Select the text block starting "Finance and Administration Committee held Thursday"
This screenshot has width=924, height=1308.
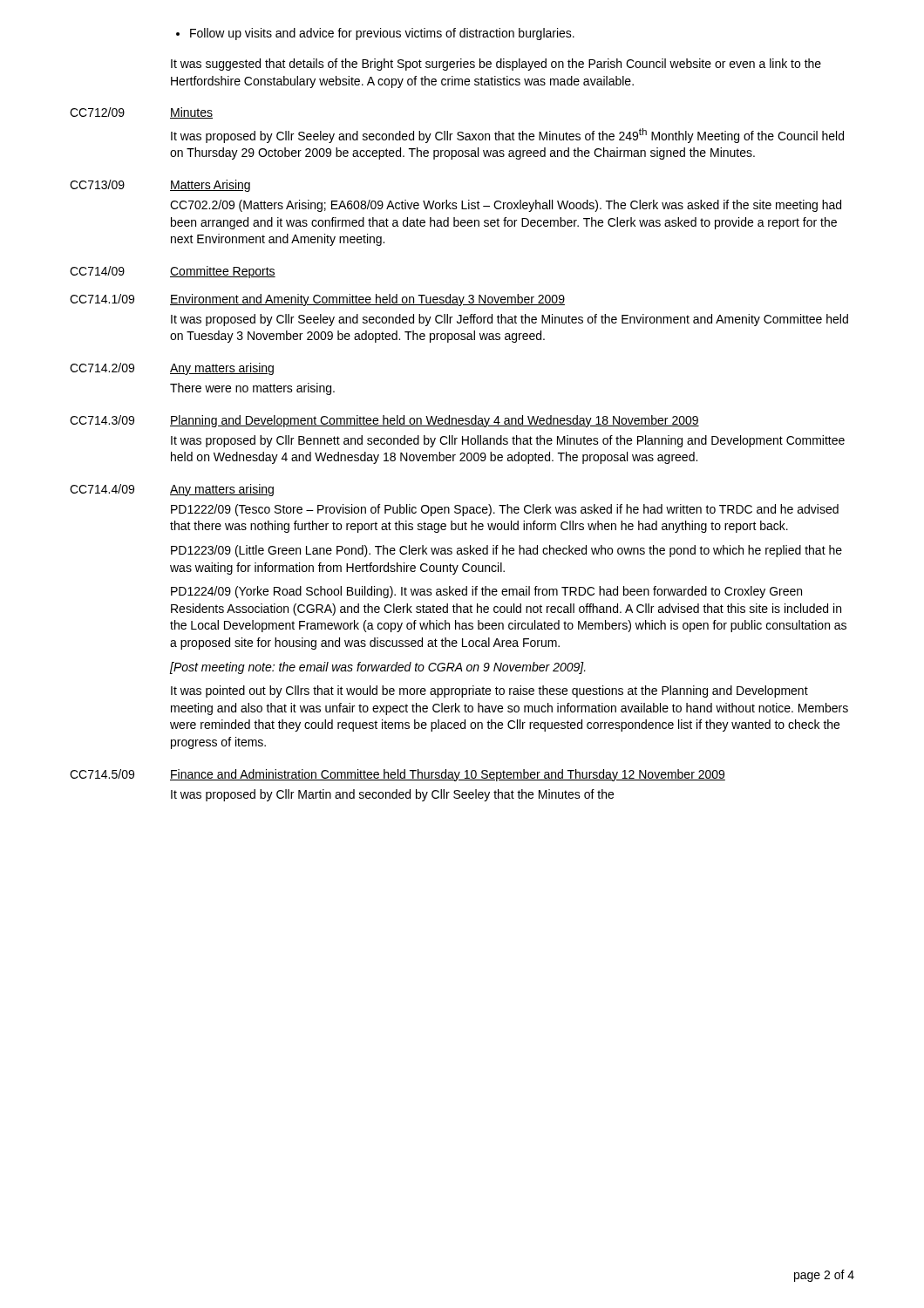click(448, 774)
